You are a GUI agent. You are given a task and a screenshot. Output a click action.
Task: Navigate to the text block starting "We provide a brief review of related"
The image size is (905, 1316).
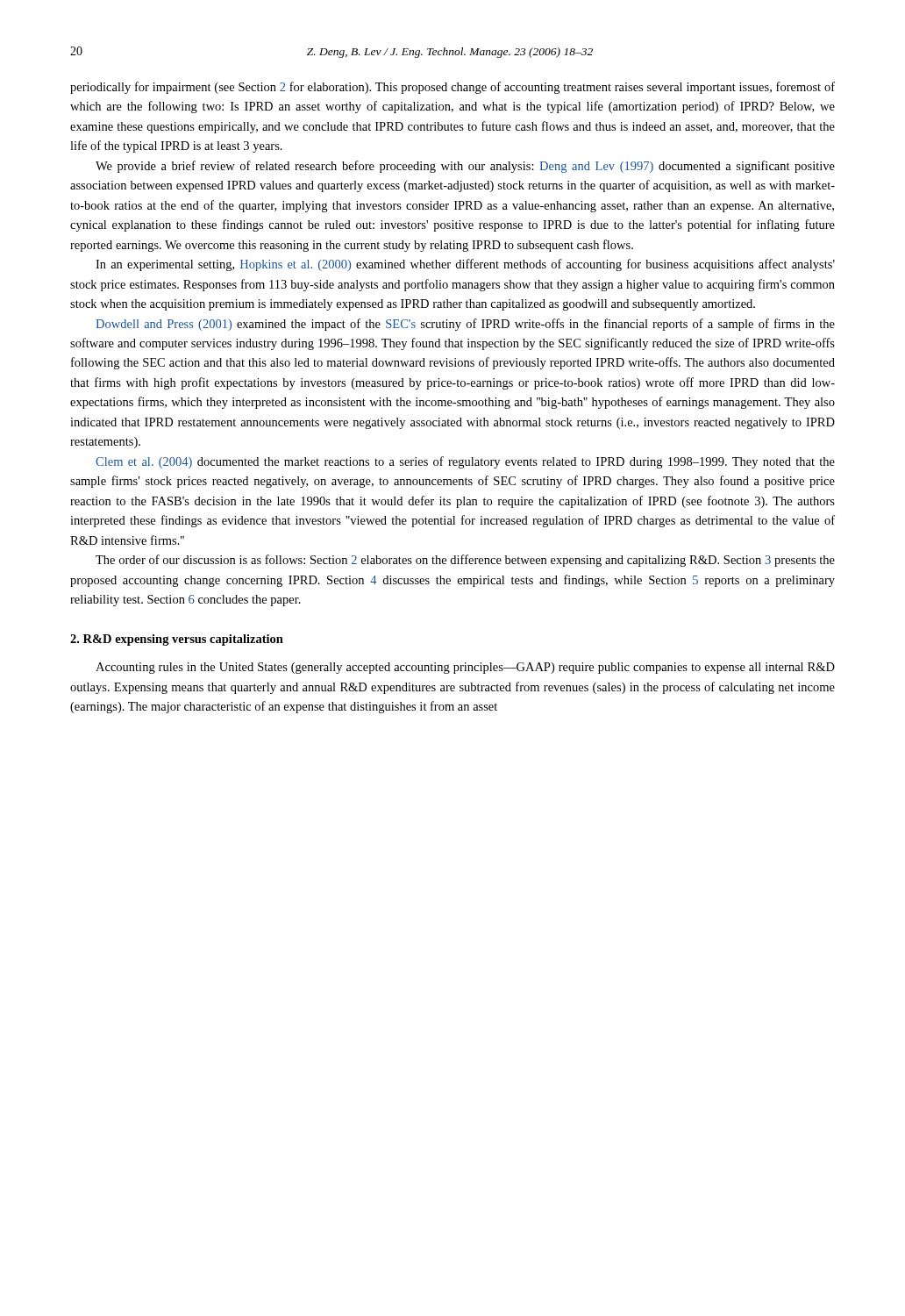pyautogui.click(x=452, y=205)
